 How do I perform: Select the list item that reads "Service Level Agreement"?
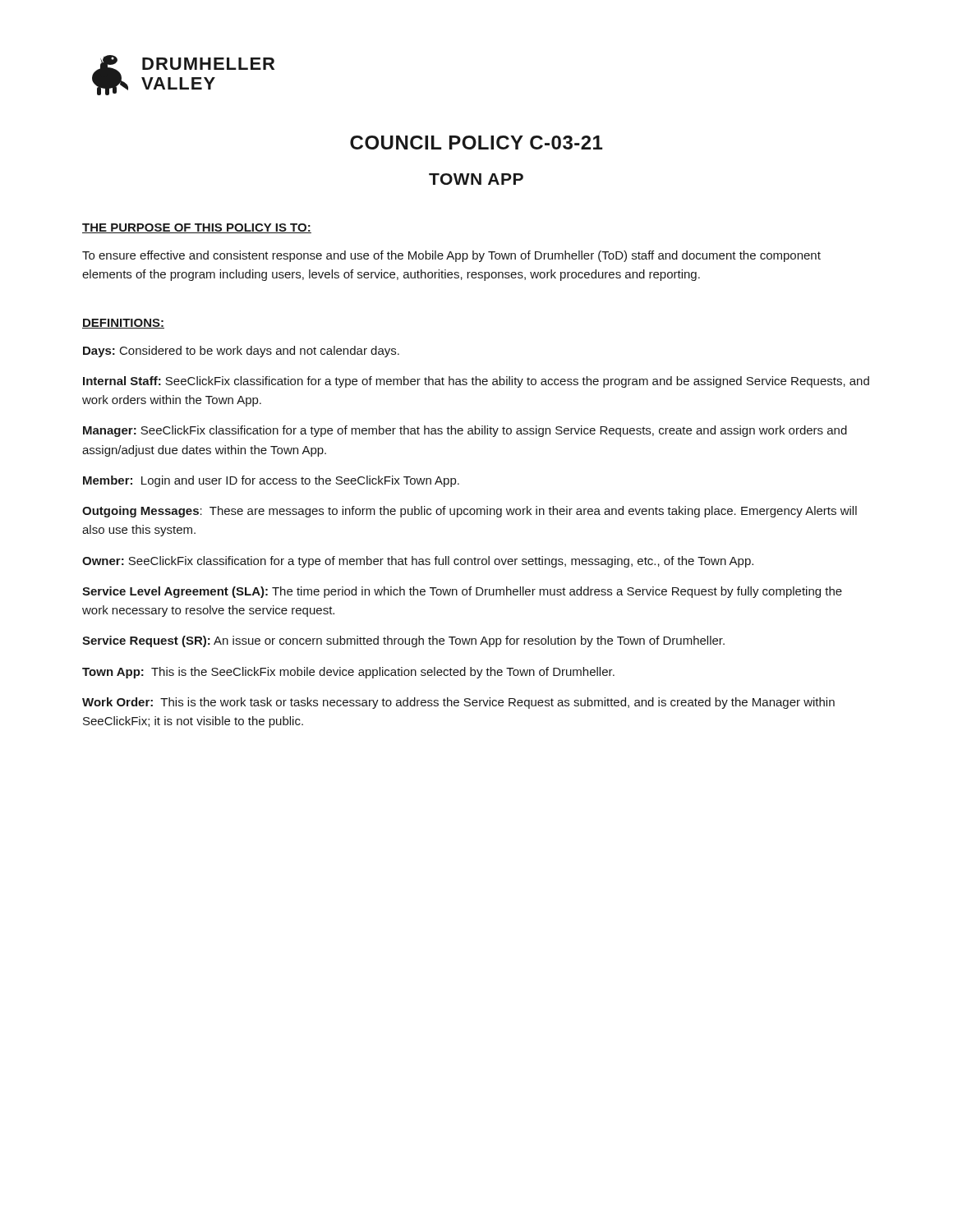[x=462, y=600]
